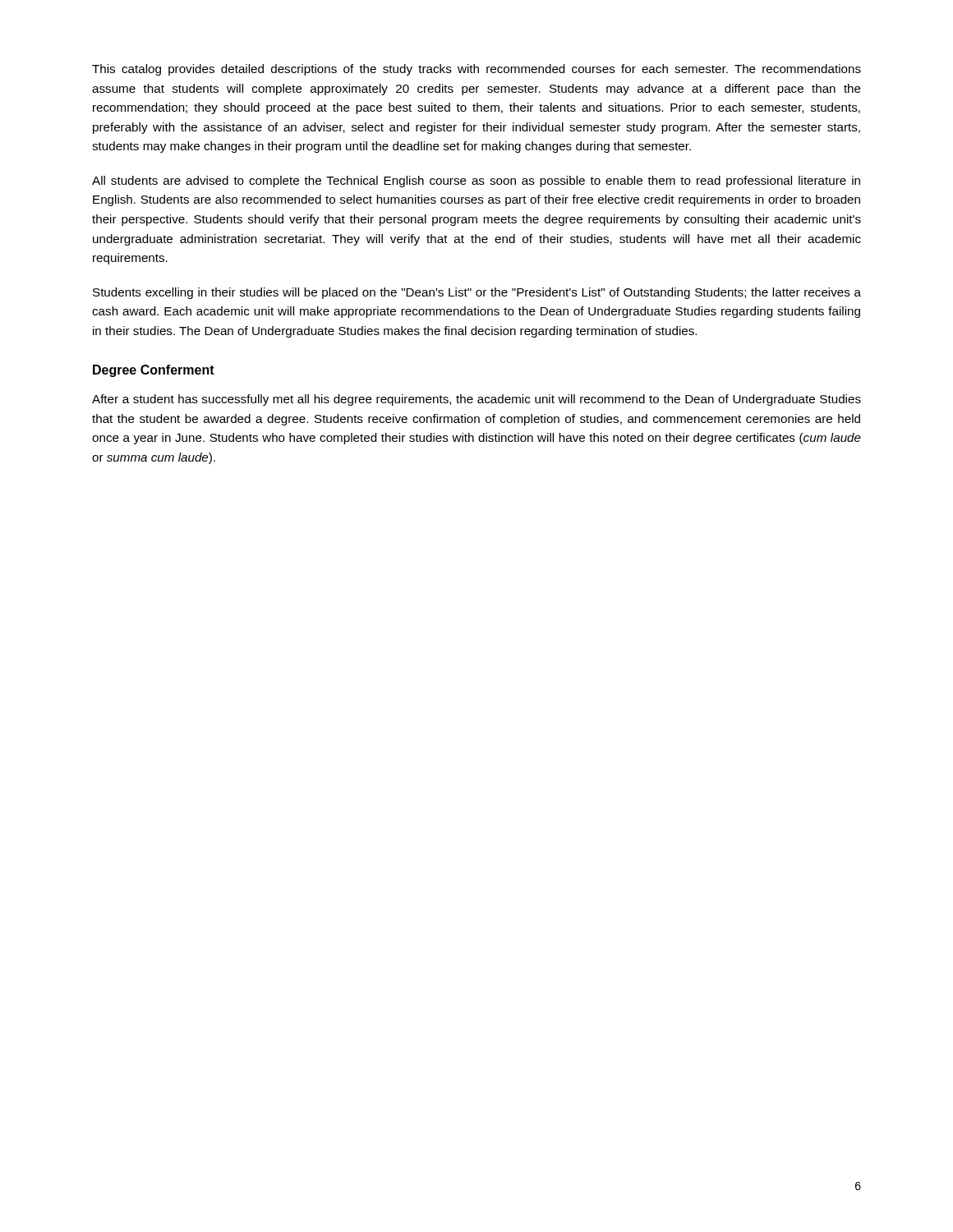Image resolution: width=953 pixels, height=1232 pixels.
Task: Find the section header that says "Degree Conferment"
Action: (153, 370)
